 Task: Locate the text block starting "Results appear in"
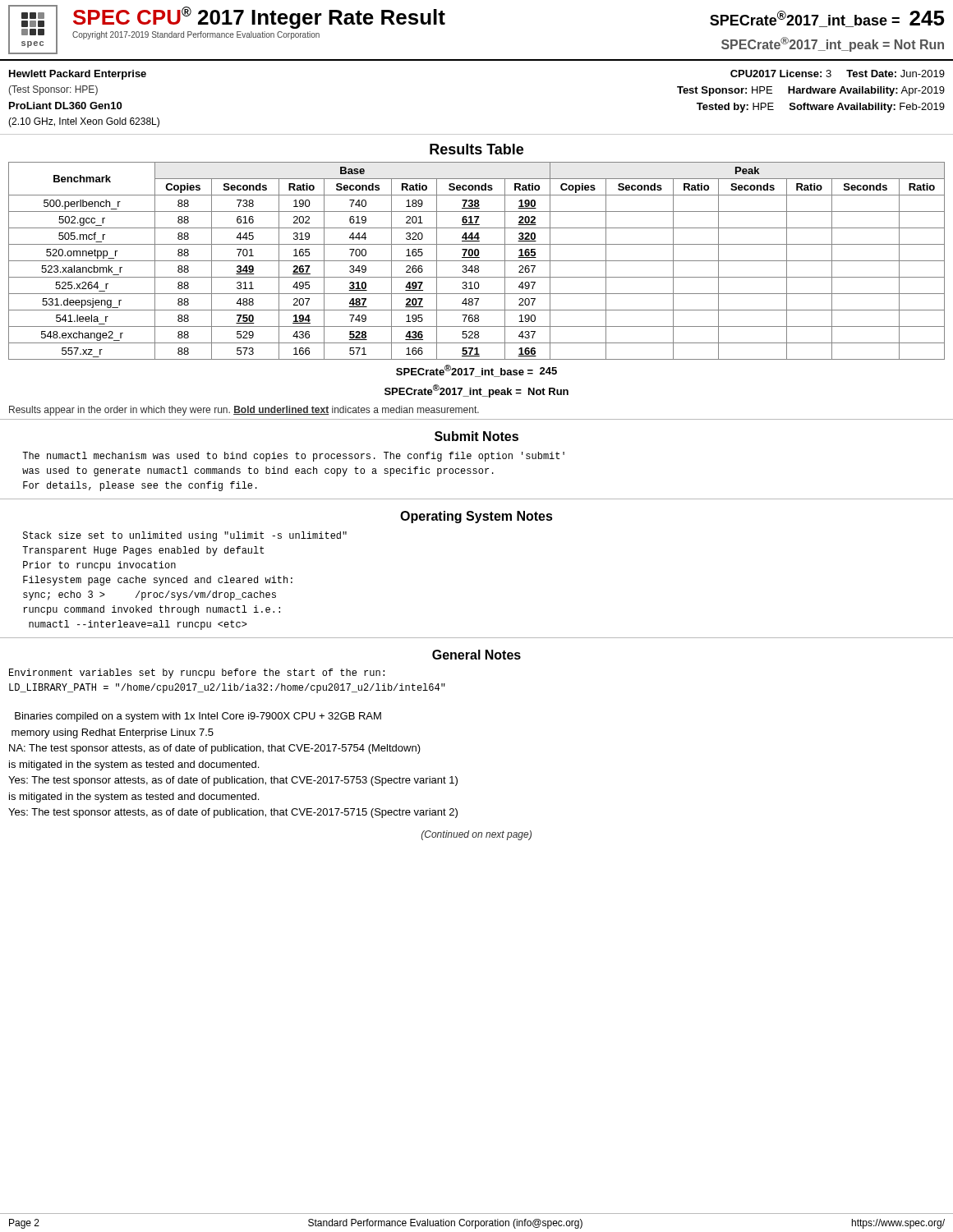244,410
